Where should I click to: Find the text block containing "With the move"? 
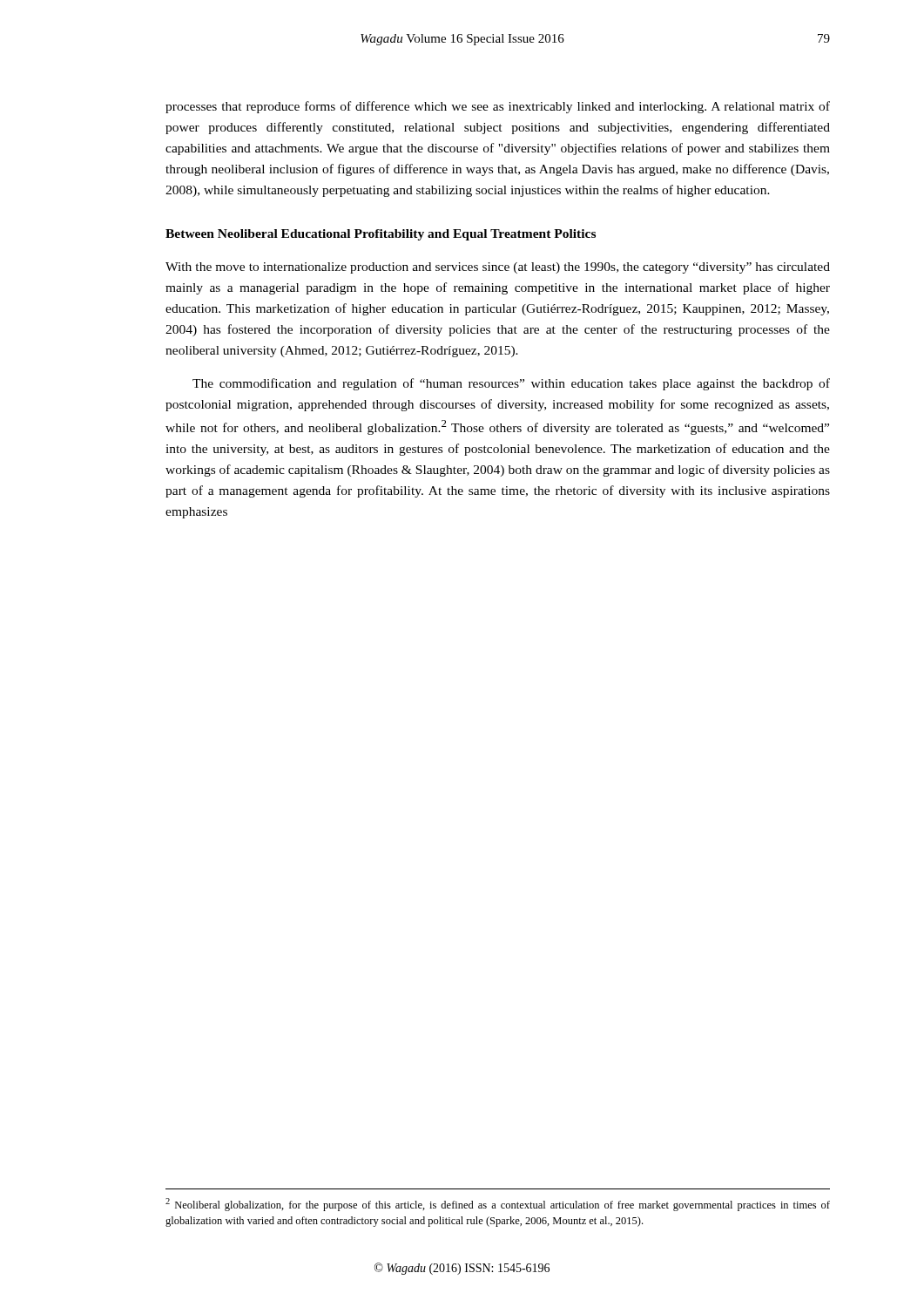pyautogui.click(x=498, y=308)
